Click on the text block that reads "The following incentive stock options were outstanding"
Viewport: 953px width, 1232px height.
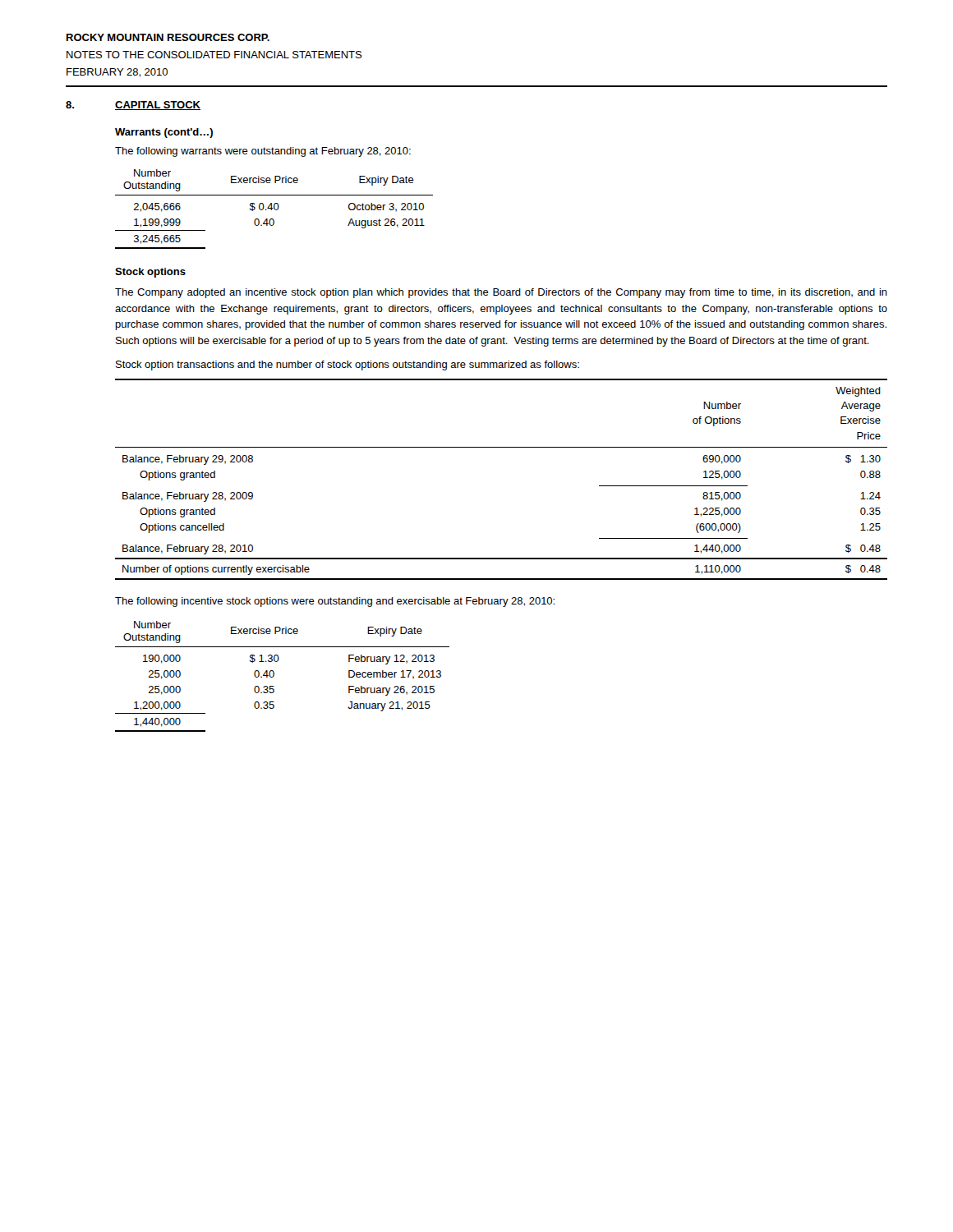pyautogui.click(x=335, y=601)
